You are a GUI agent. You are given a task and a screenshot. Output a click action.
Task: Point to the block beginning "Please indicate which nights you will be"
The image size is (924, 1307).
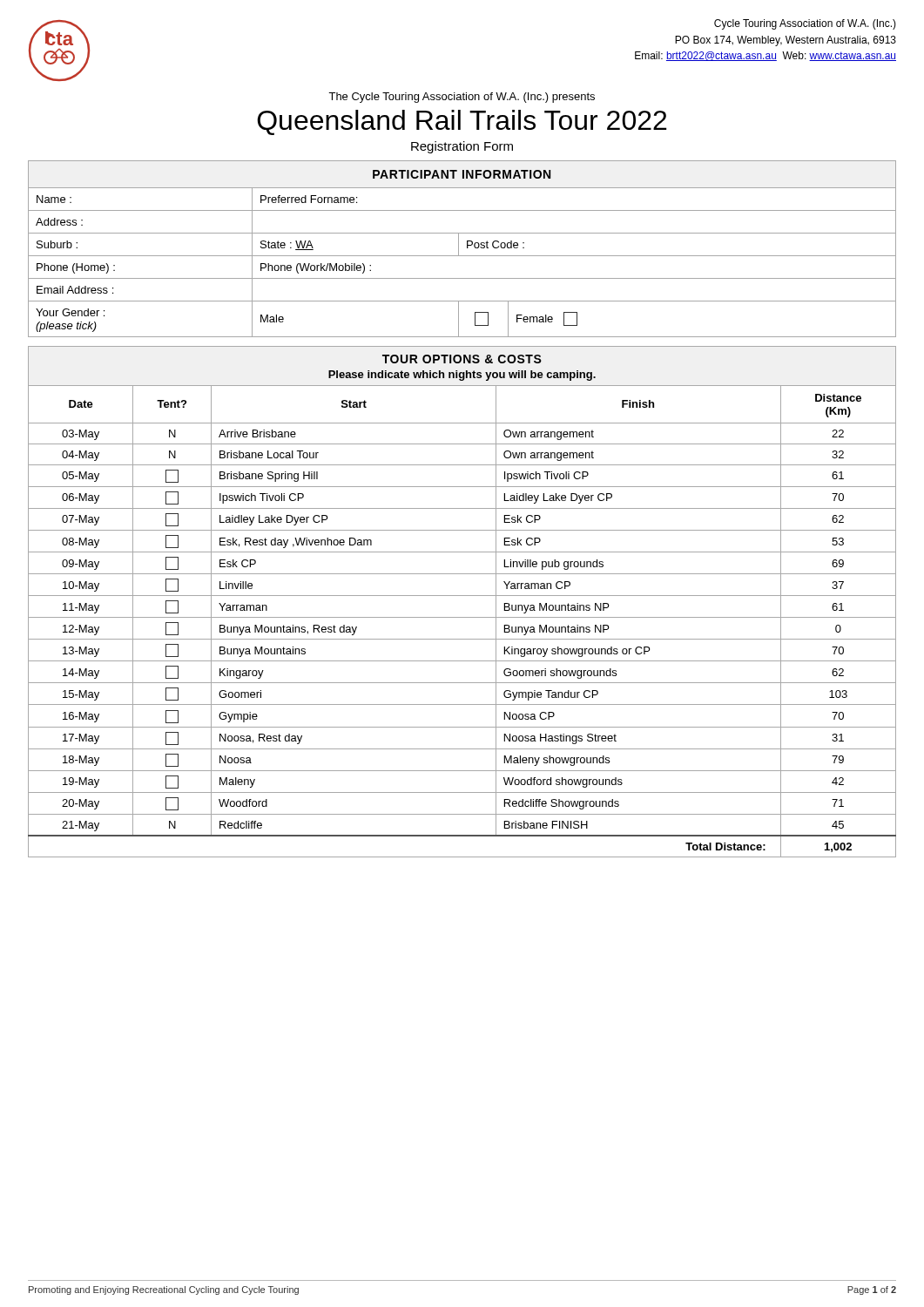pos(462,374)
